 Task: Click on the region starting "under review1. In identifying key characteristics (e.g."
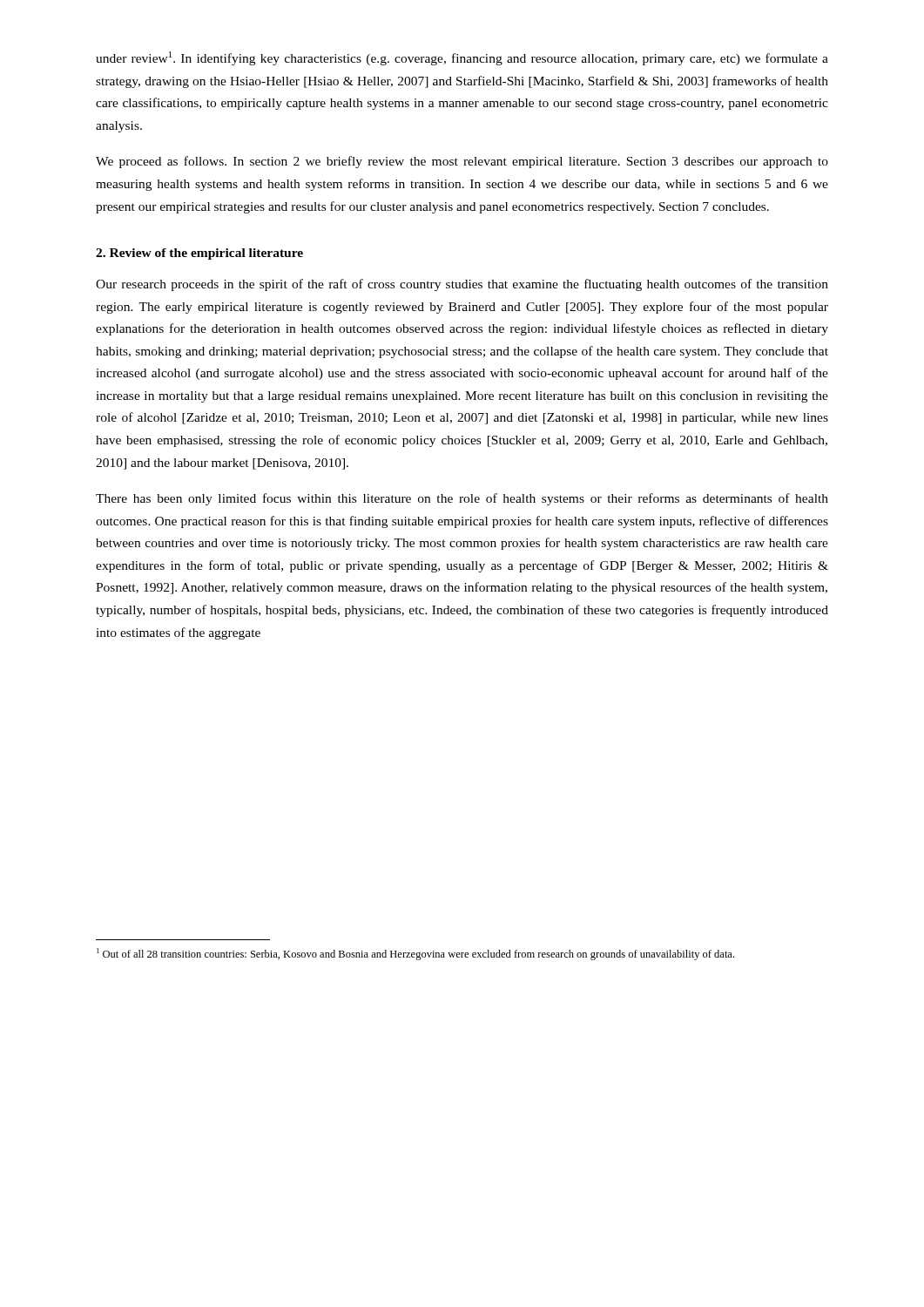462,92
